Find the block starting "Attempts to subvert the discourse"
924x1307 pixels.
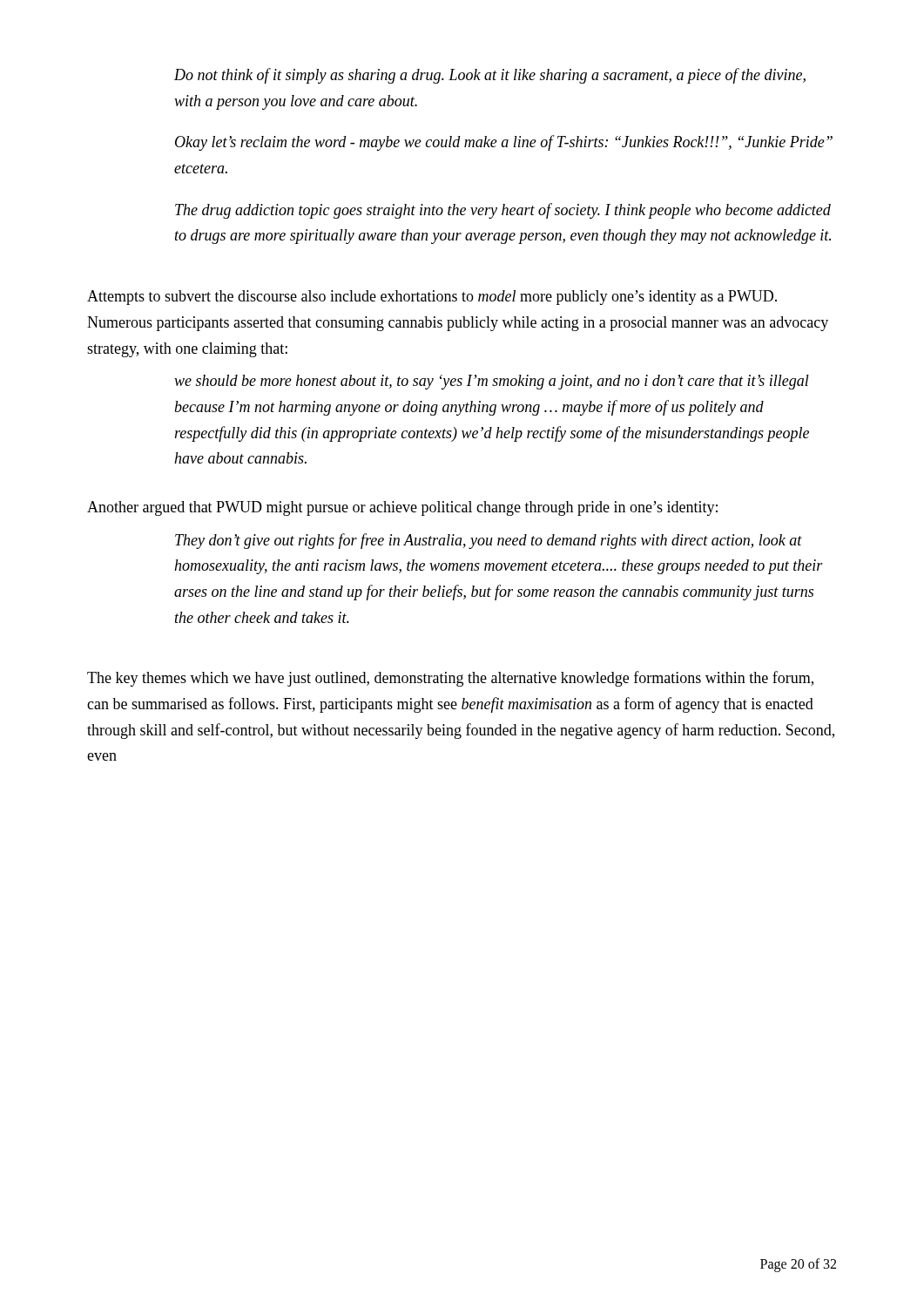[x=462, y=323]
